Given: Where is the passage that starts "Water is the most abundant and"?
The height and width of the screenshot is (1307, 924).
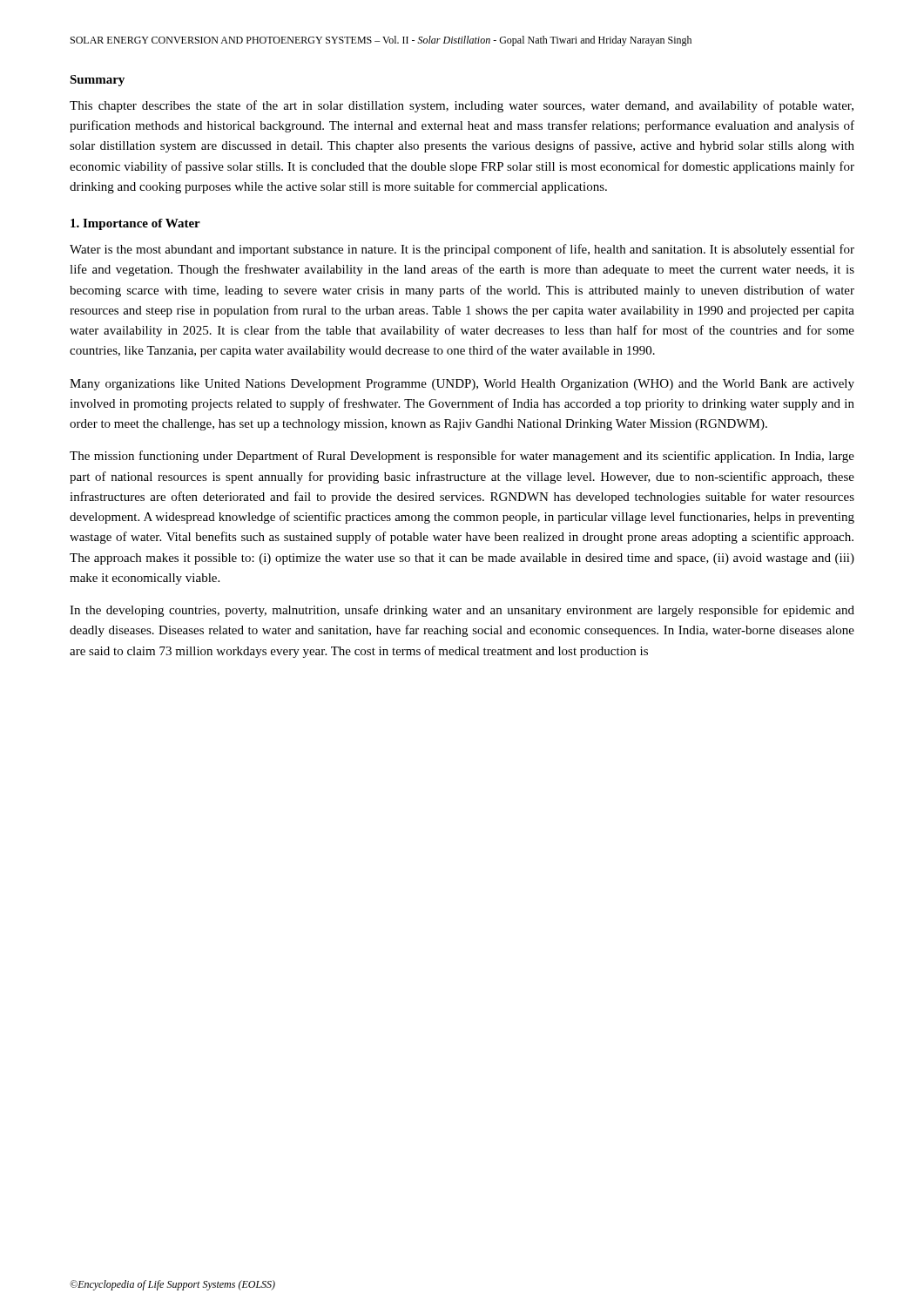Looking at the screenshot, I should coord(462,300).
